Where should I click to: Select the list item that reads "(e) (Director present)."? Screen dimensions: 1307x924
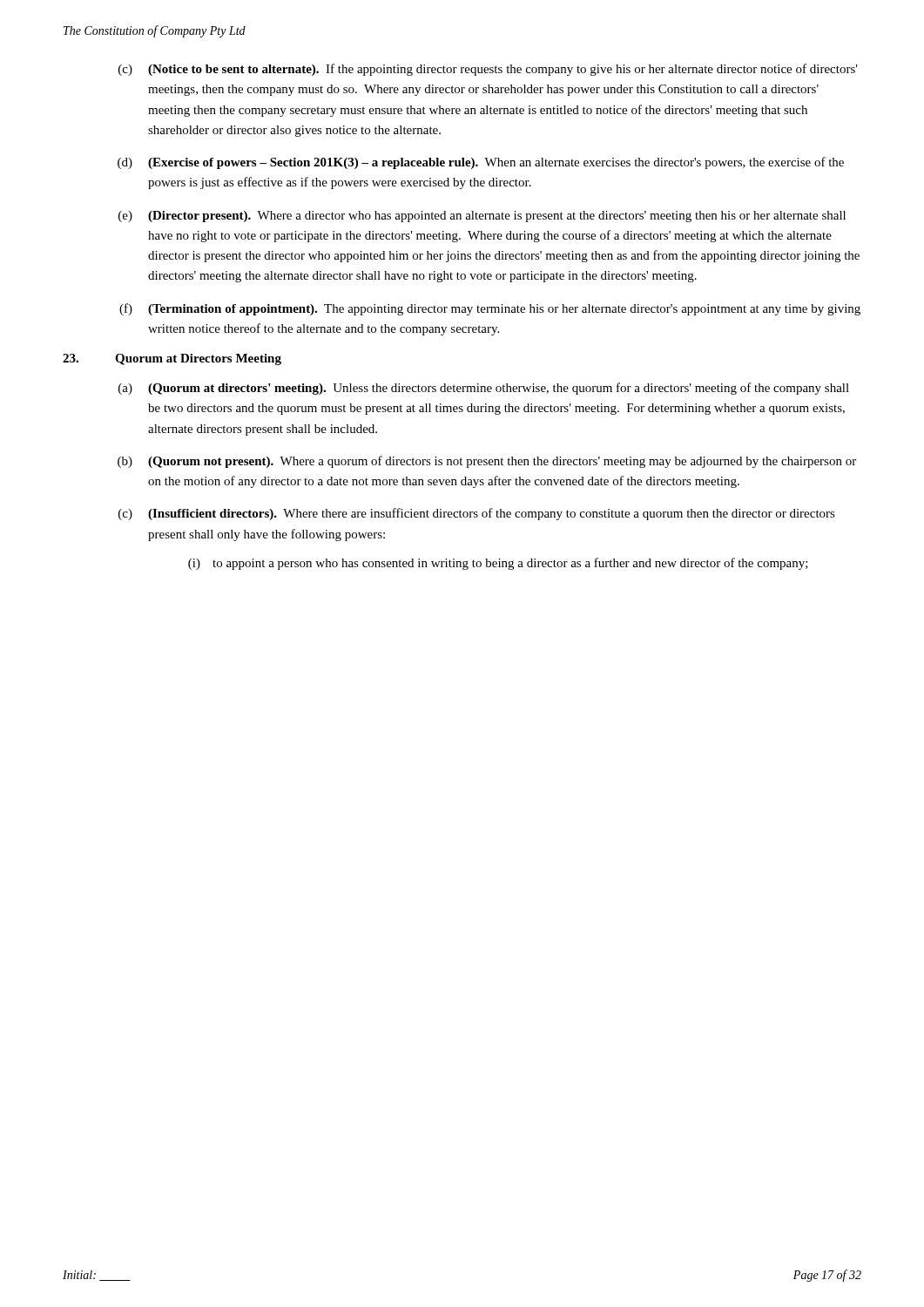point(462,246)
